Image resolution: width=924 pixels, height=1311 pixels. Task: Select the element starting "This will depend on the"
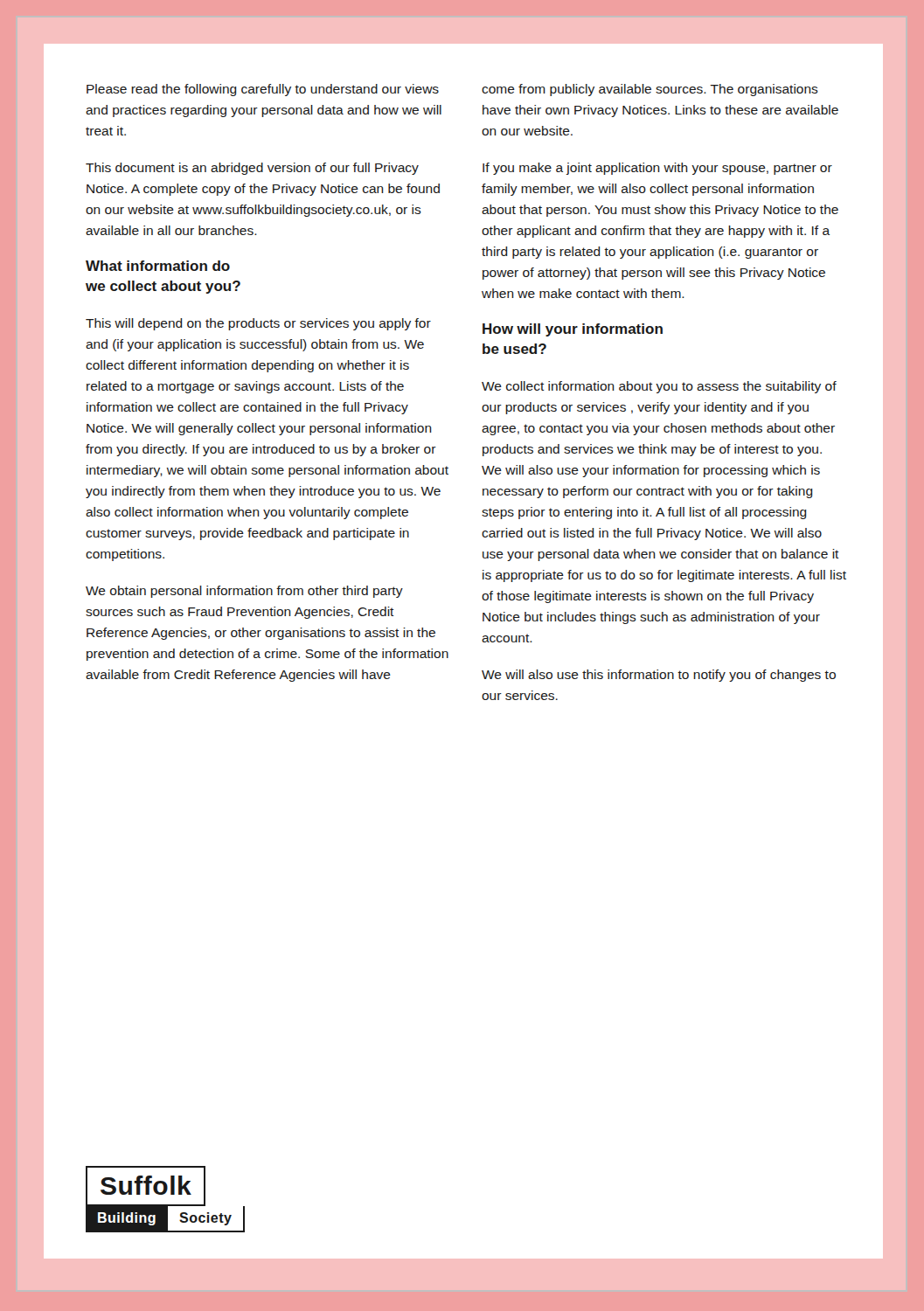(x=268, y=439)
